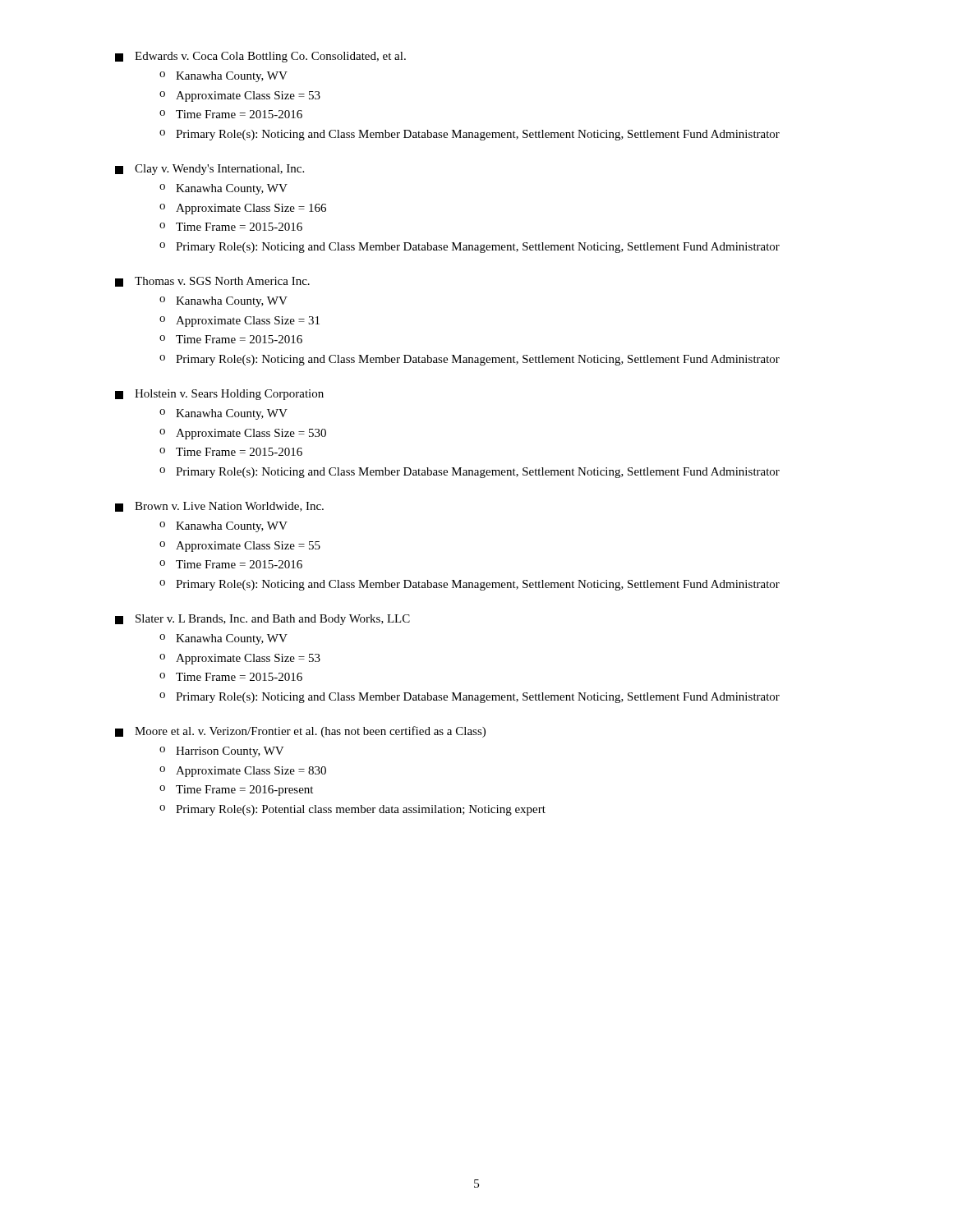Find the text starting "Edwards v. Coca"
This screenshot has height=1232, width=953.
tap(260, 57)
